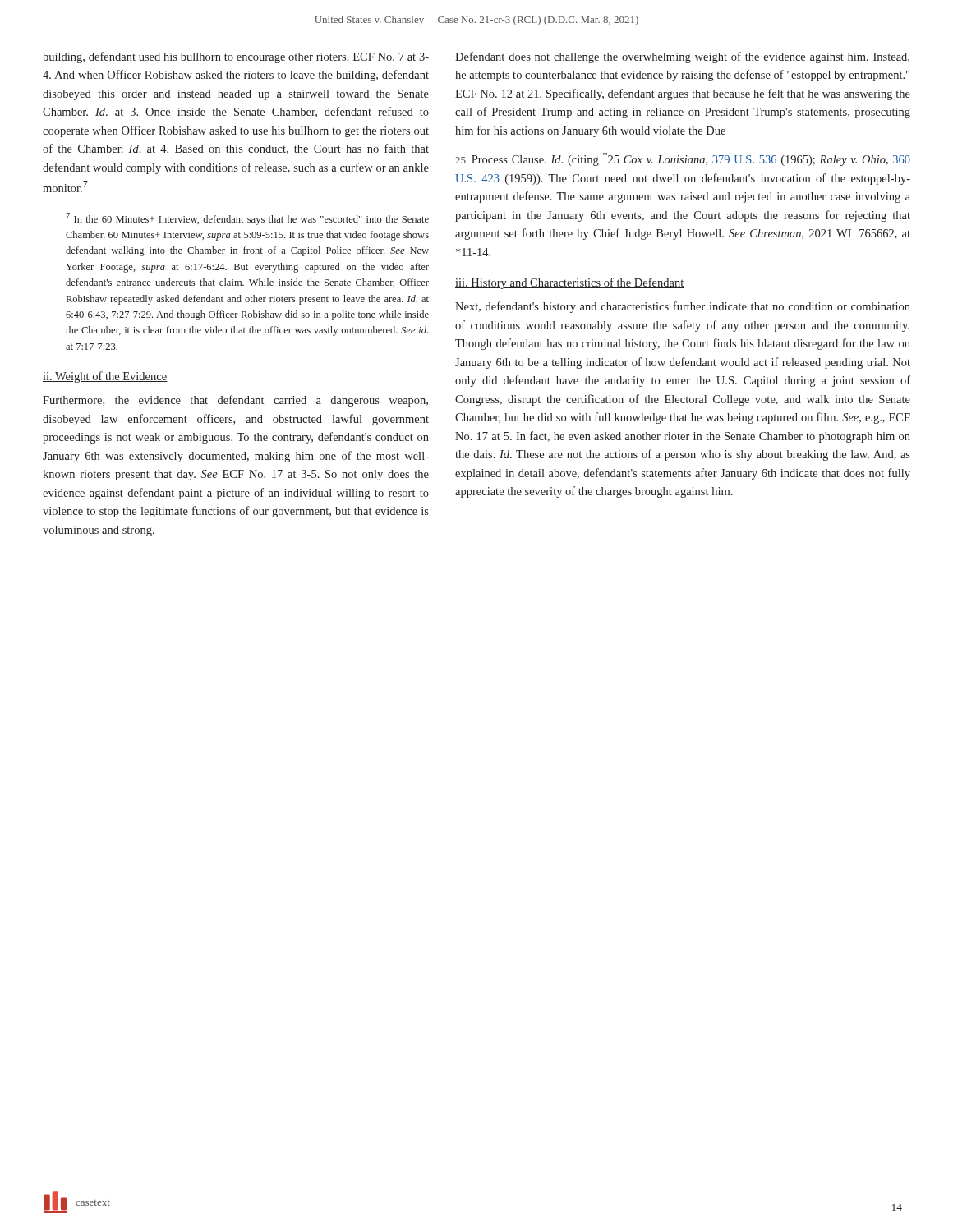The height and width of the screenshot is (1232, 953).
Task: Find the passage starting "Furthermore, the evidence that defendant carried"
Action: tap(236, 465)
